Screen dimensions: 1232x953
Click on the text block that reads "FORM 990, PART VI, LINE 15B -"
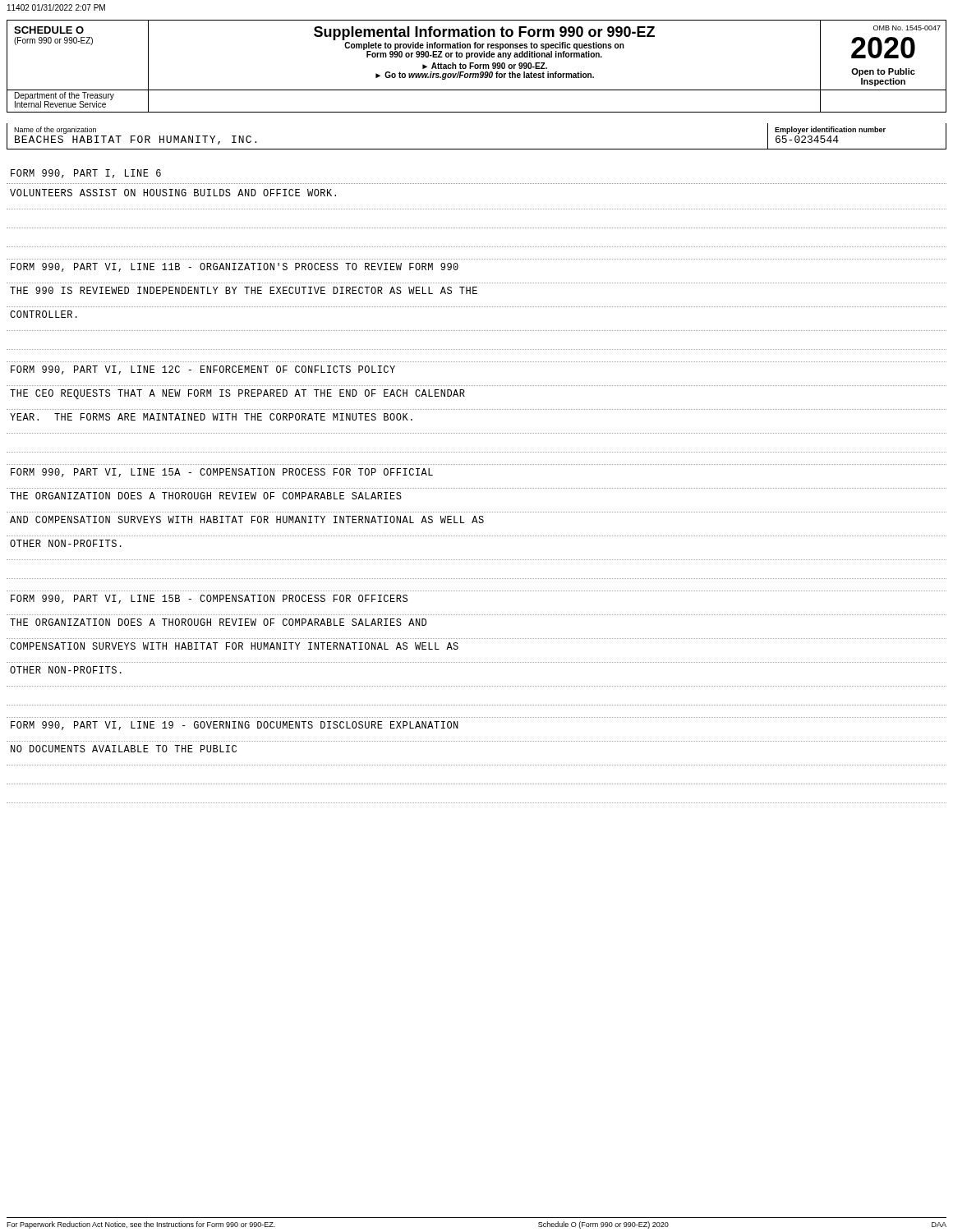(476, 603)
